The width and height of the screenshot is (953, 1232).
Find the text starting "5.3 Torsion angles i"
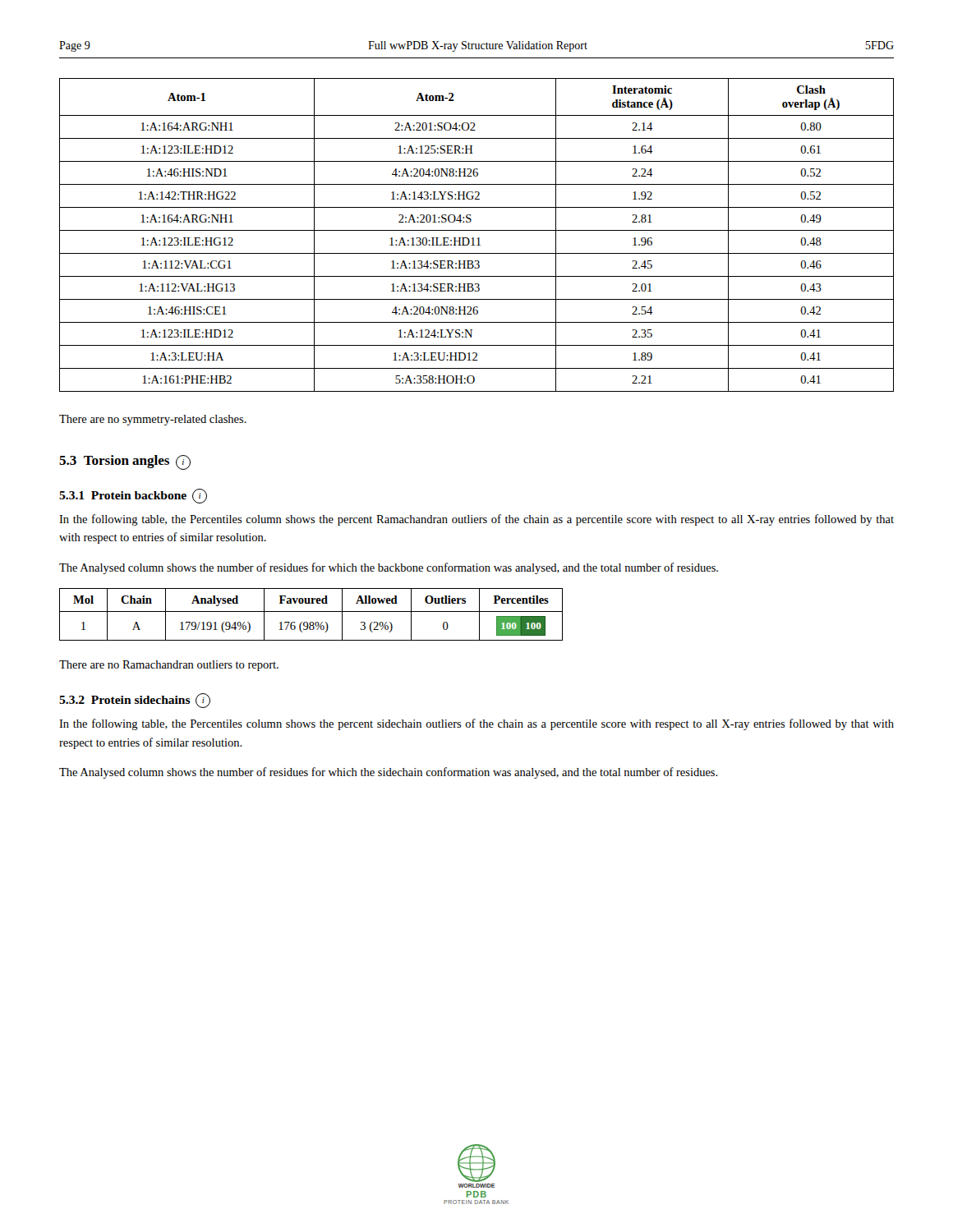click(x=125, y=461)
